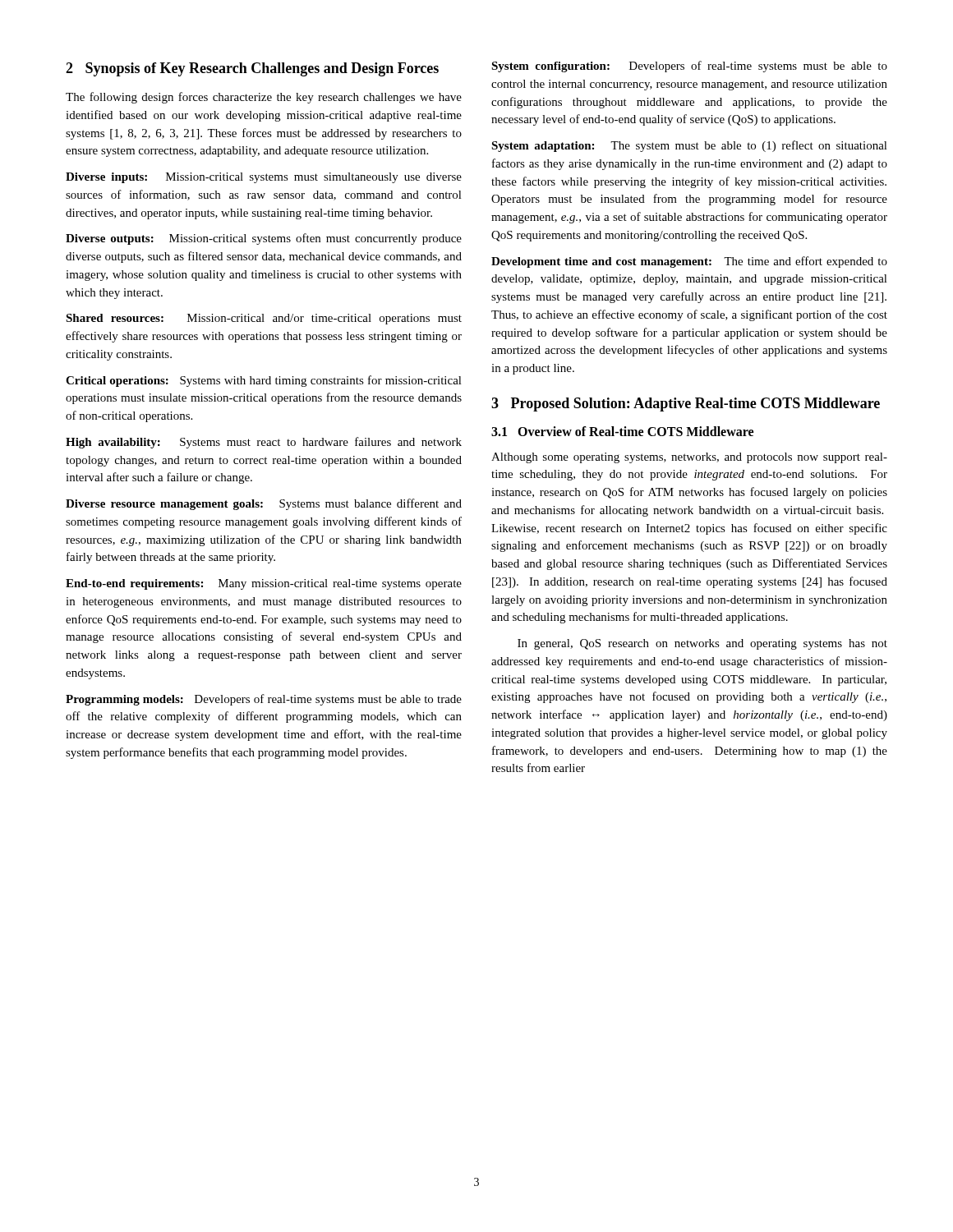
Task: Click on the section header that reads "2 Synopsis of Key Research Challenges and Design"
Action: pyautogui.click(x=252, y=68)
